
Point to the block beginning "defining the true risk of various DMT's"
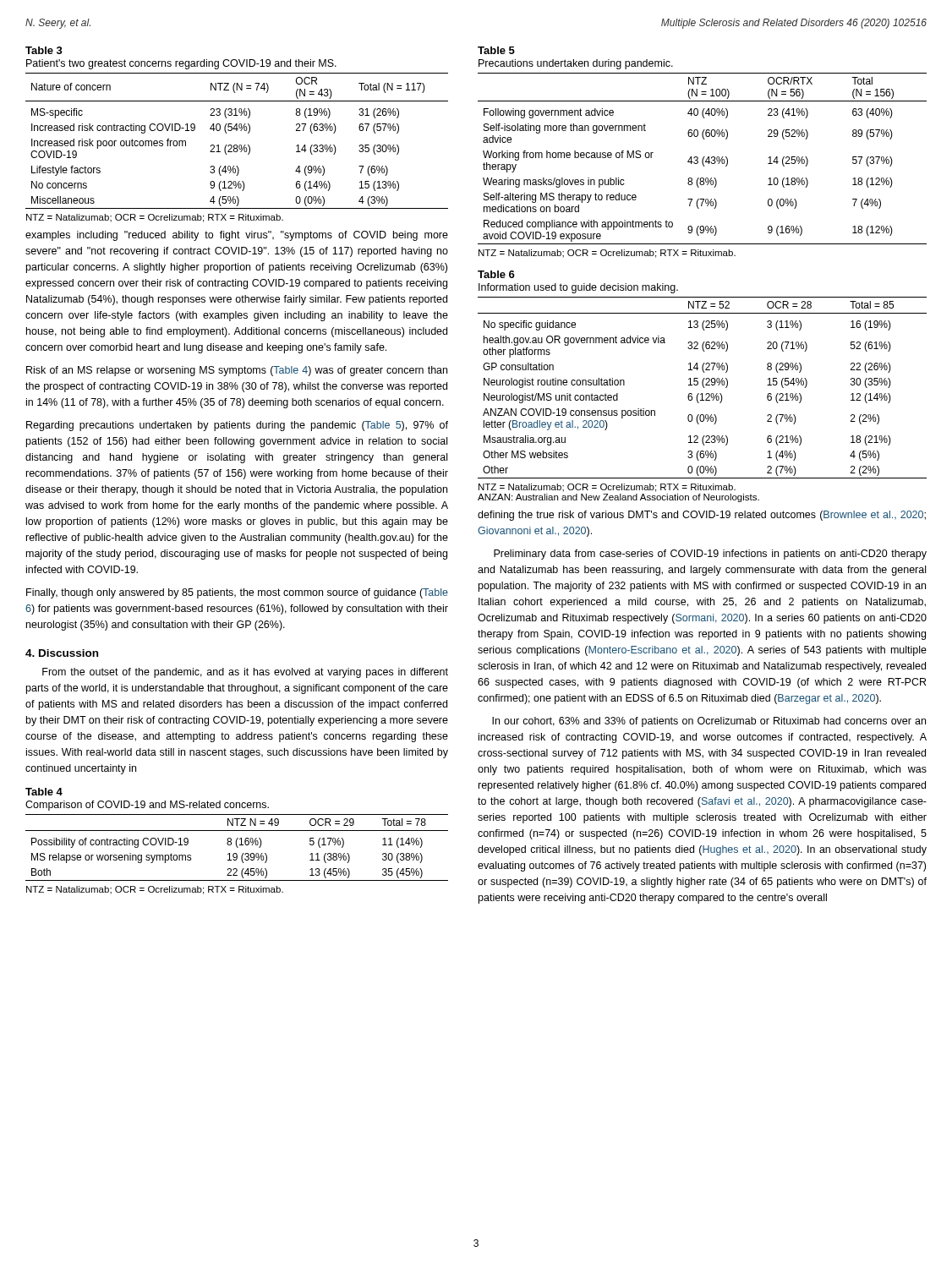[x=702, y=523]
